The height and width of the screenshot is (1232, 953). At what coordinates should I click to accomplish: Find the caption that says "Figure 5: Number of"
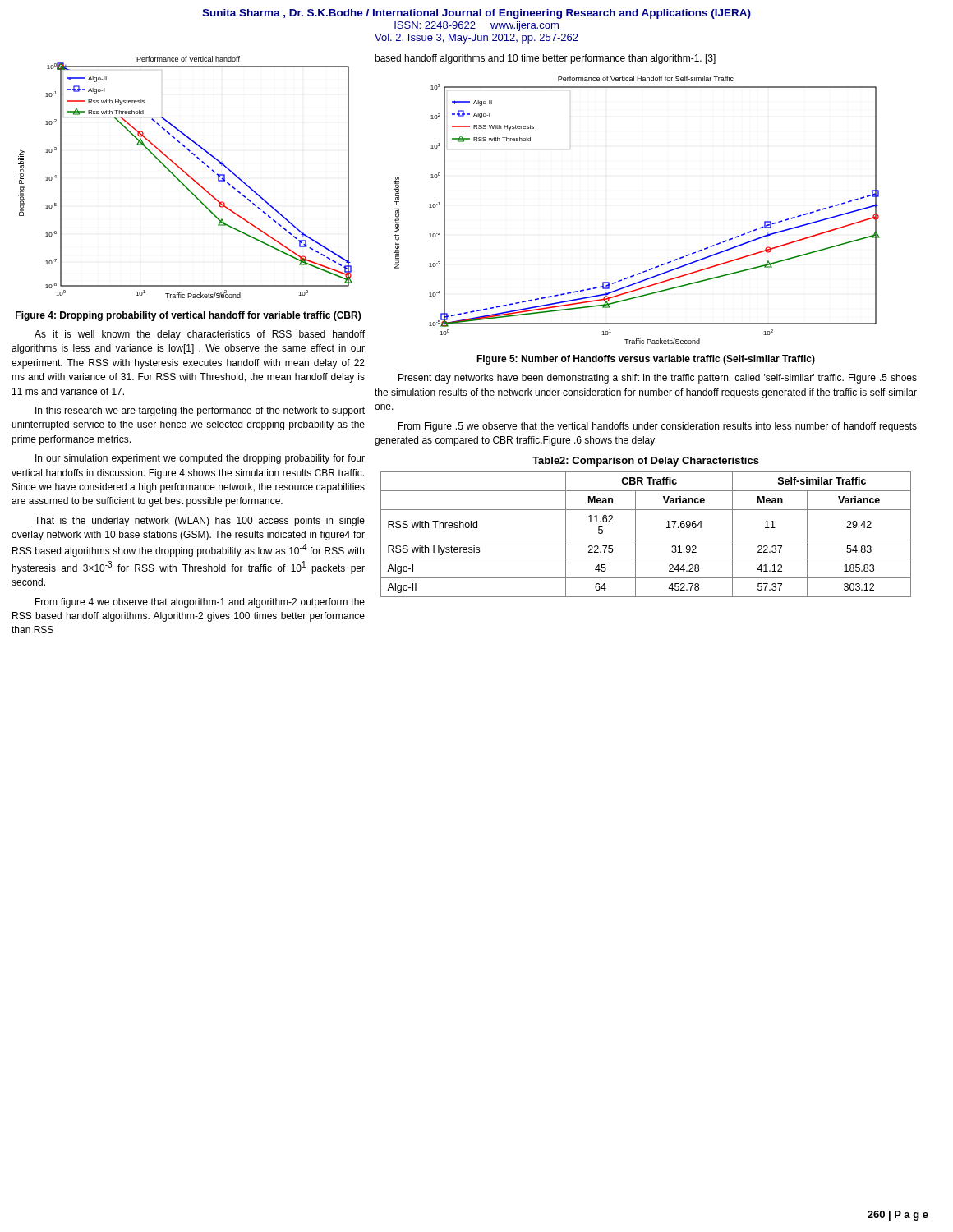(646, 359)
